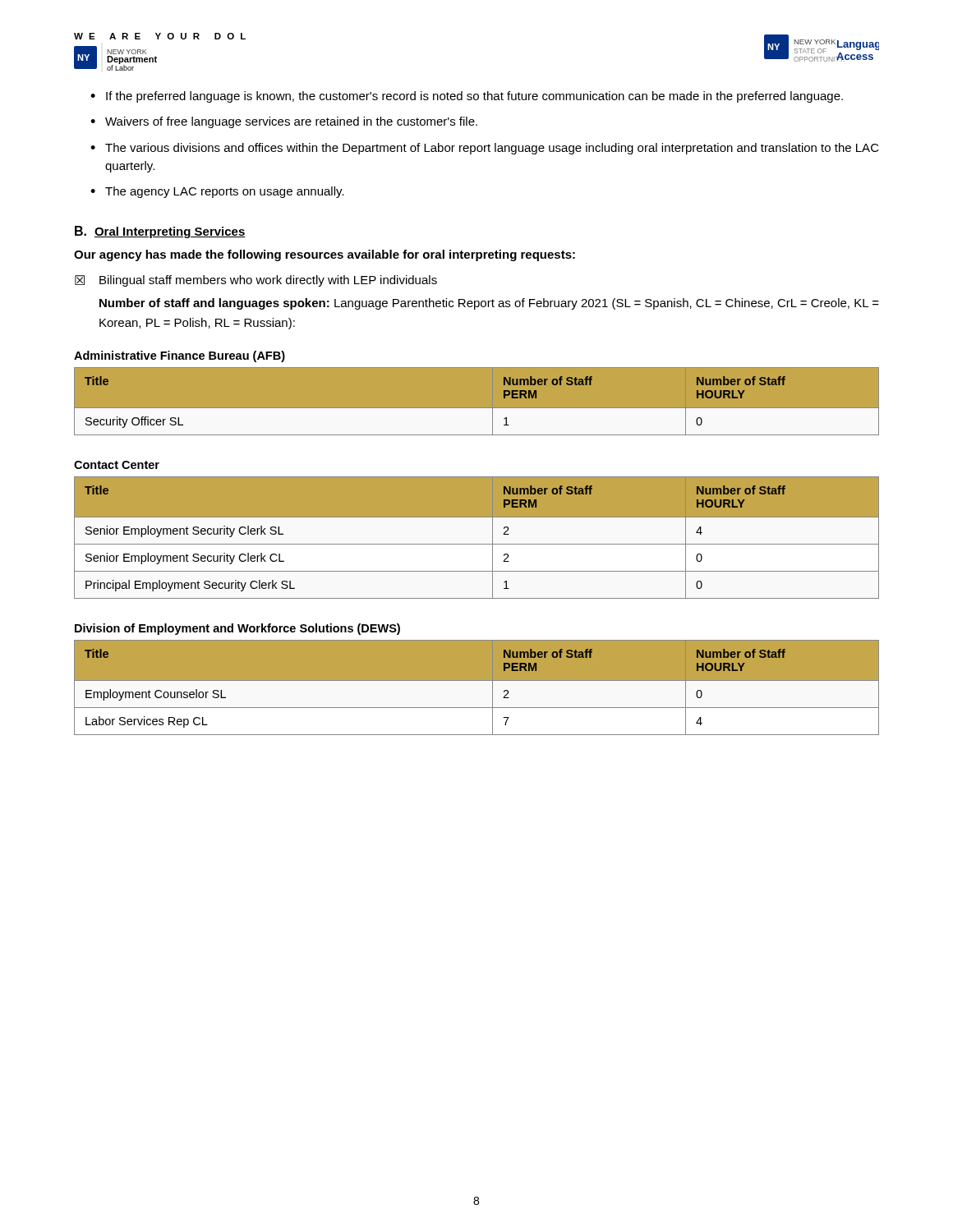Click on the block starting "• If the"
Viewport: 953px width, 1232px height.
pos(485,97)
